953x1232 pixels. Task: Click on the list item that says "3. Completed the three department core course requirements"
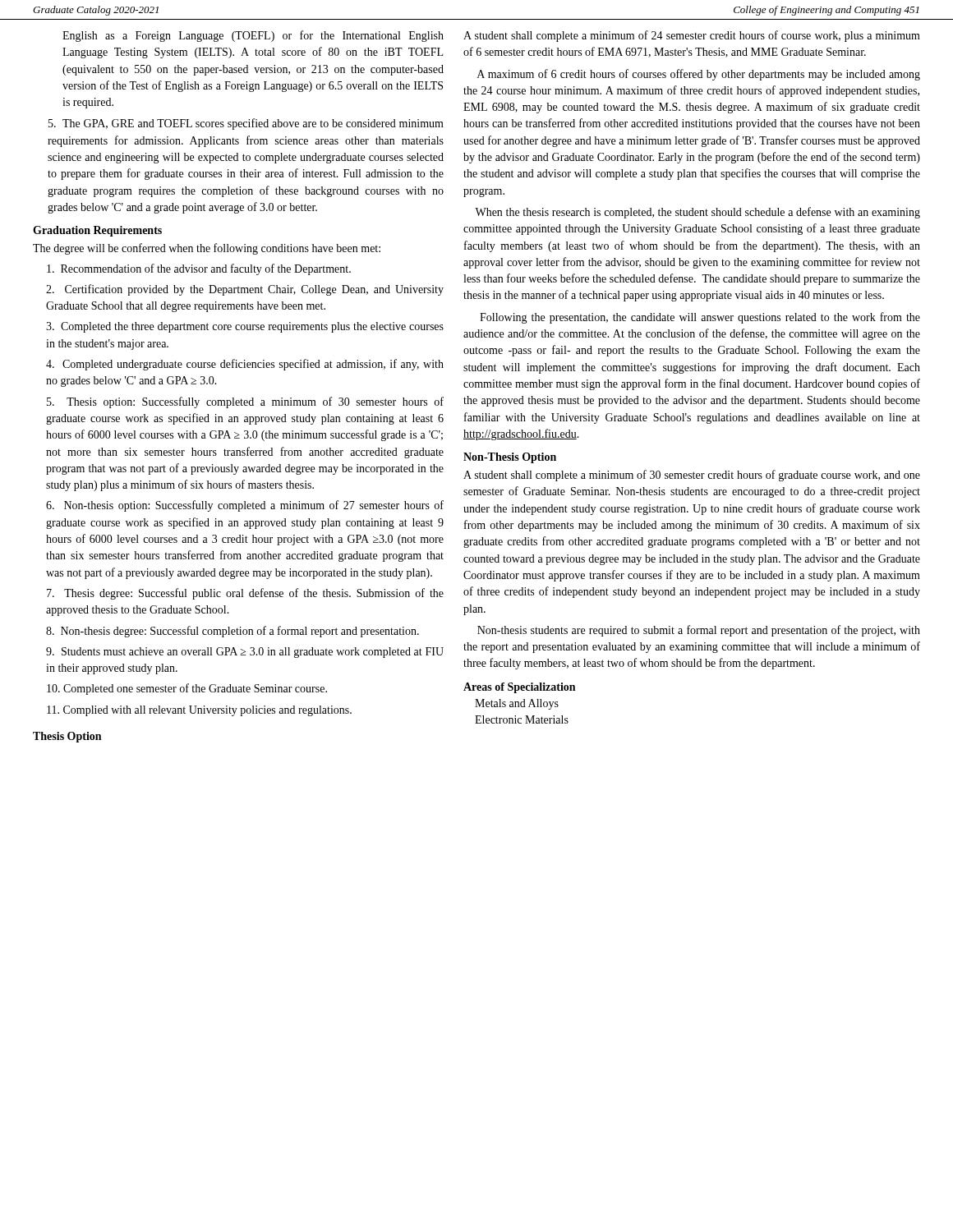(245, 336)
